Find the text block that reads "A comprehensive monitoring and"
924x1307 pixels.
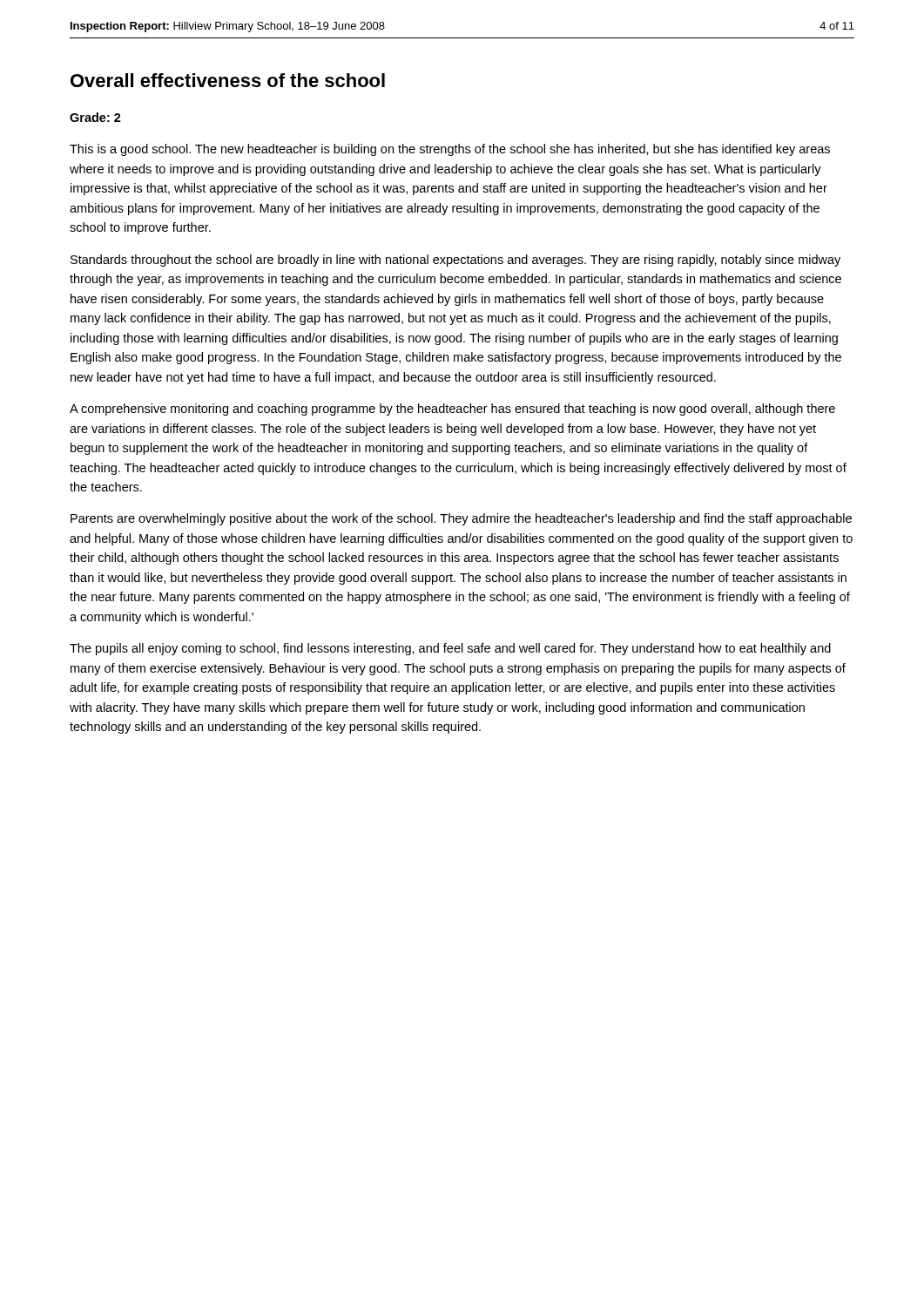click(462, 448)
